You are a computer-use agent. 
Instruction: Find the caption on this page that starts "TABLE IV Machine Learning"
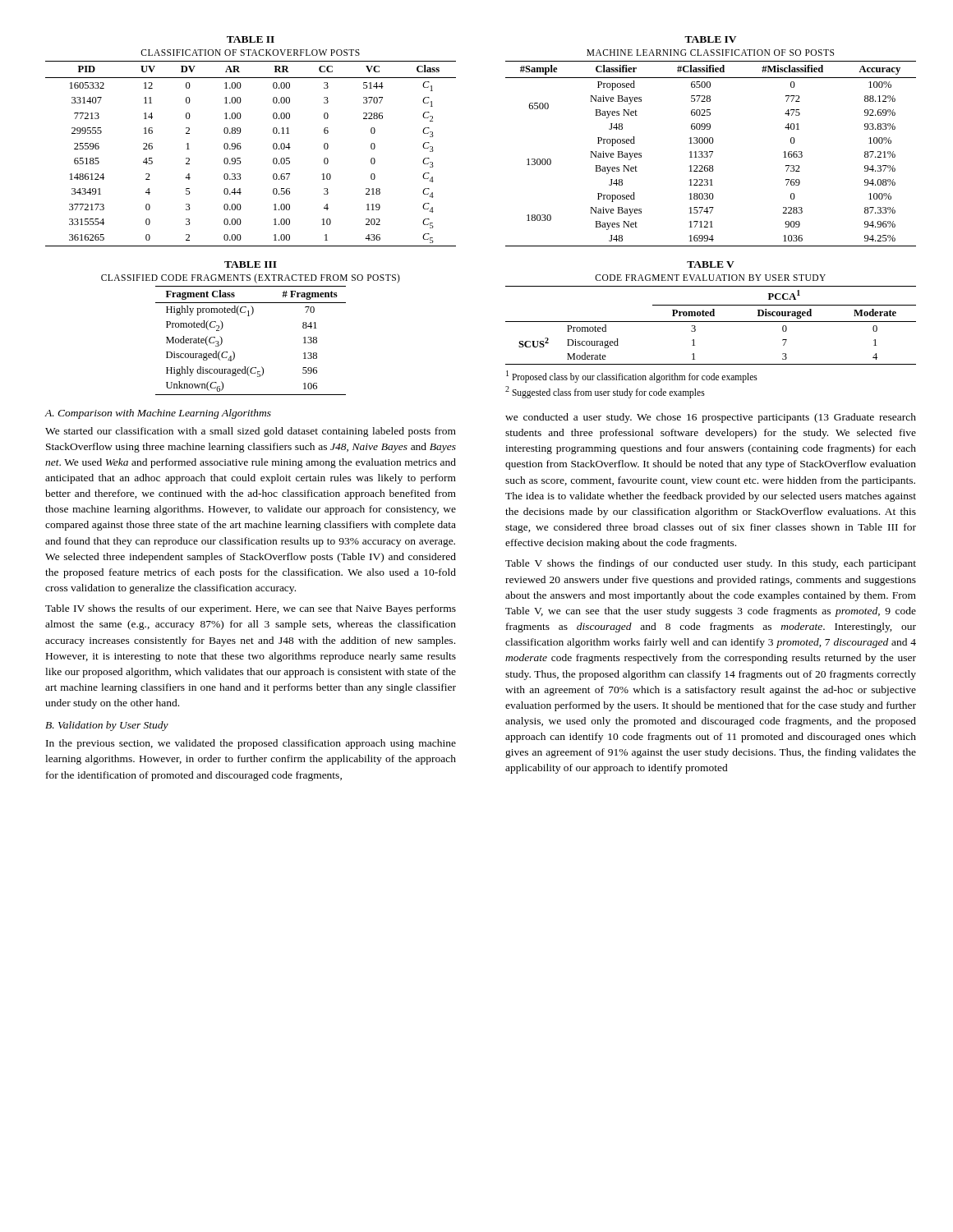[711, 45]
